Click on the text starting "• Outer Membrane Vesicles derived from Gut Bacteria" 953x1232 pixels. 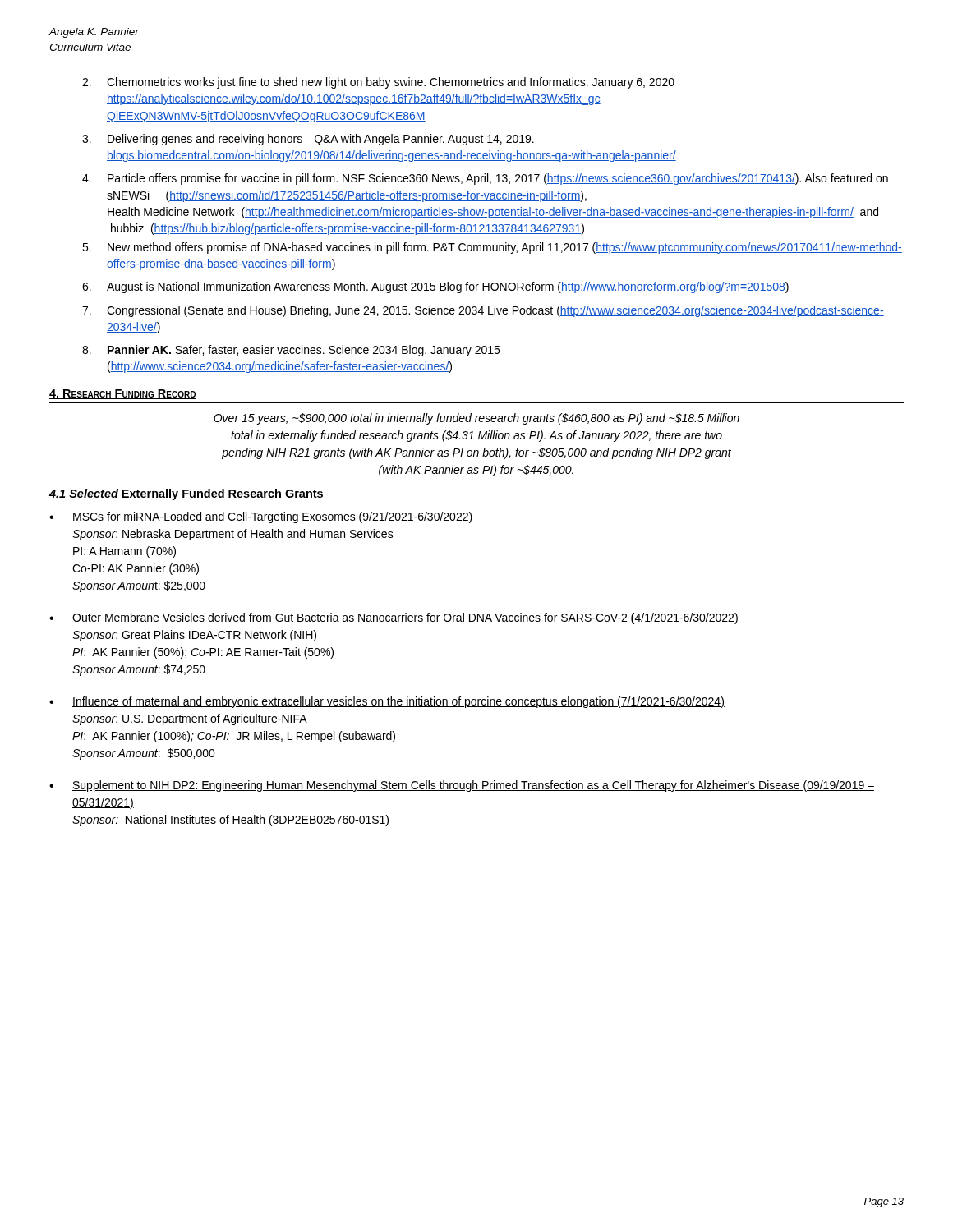pos(394,618)
